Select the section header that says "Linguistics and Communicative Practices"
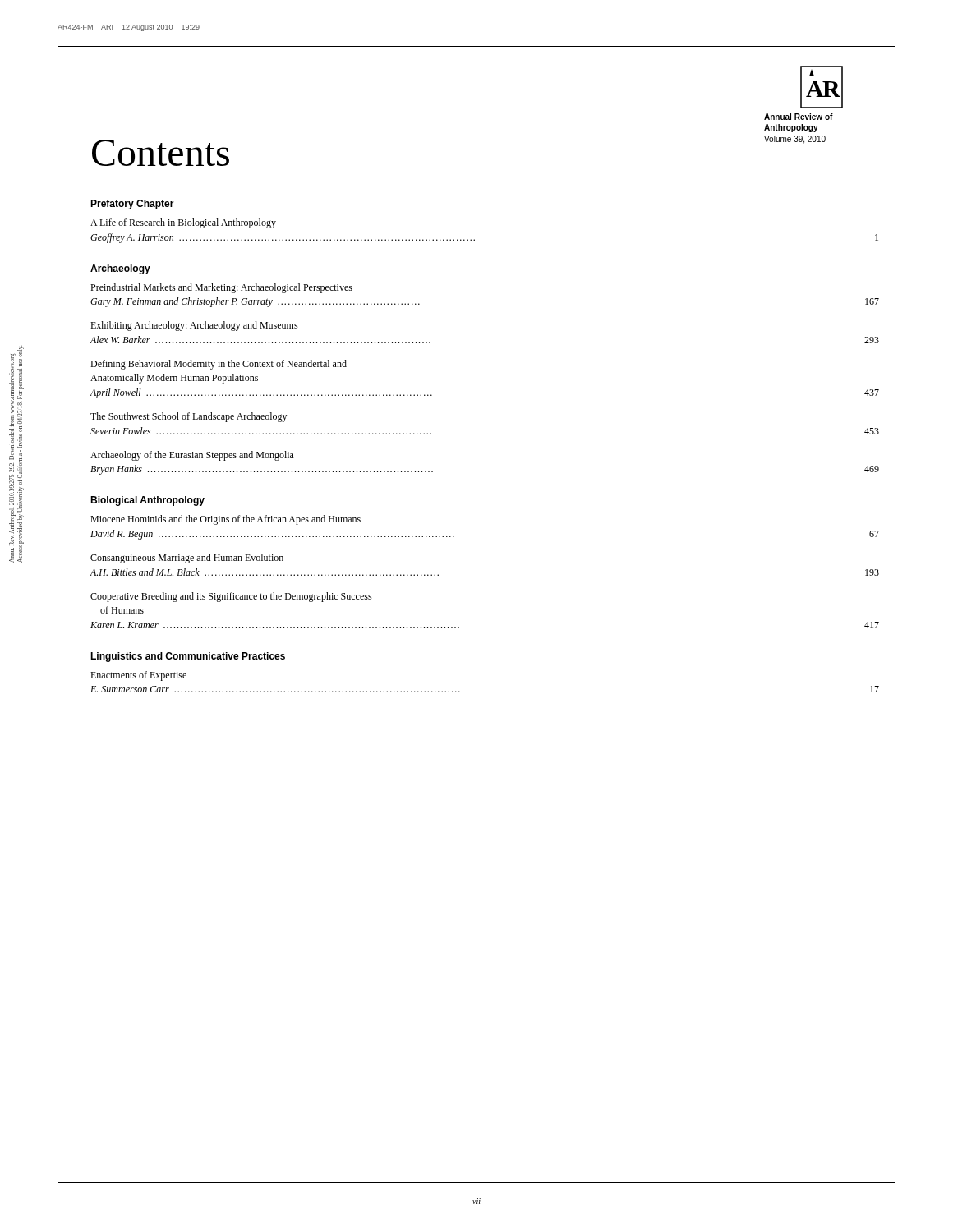The image size is (953, 1232). click(188, 656)
